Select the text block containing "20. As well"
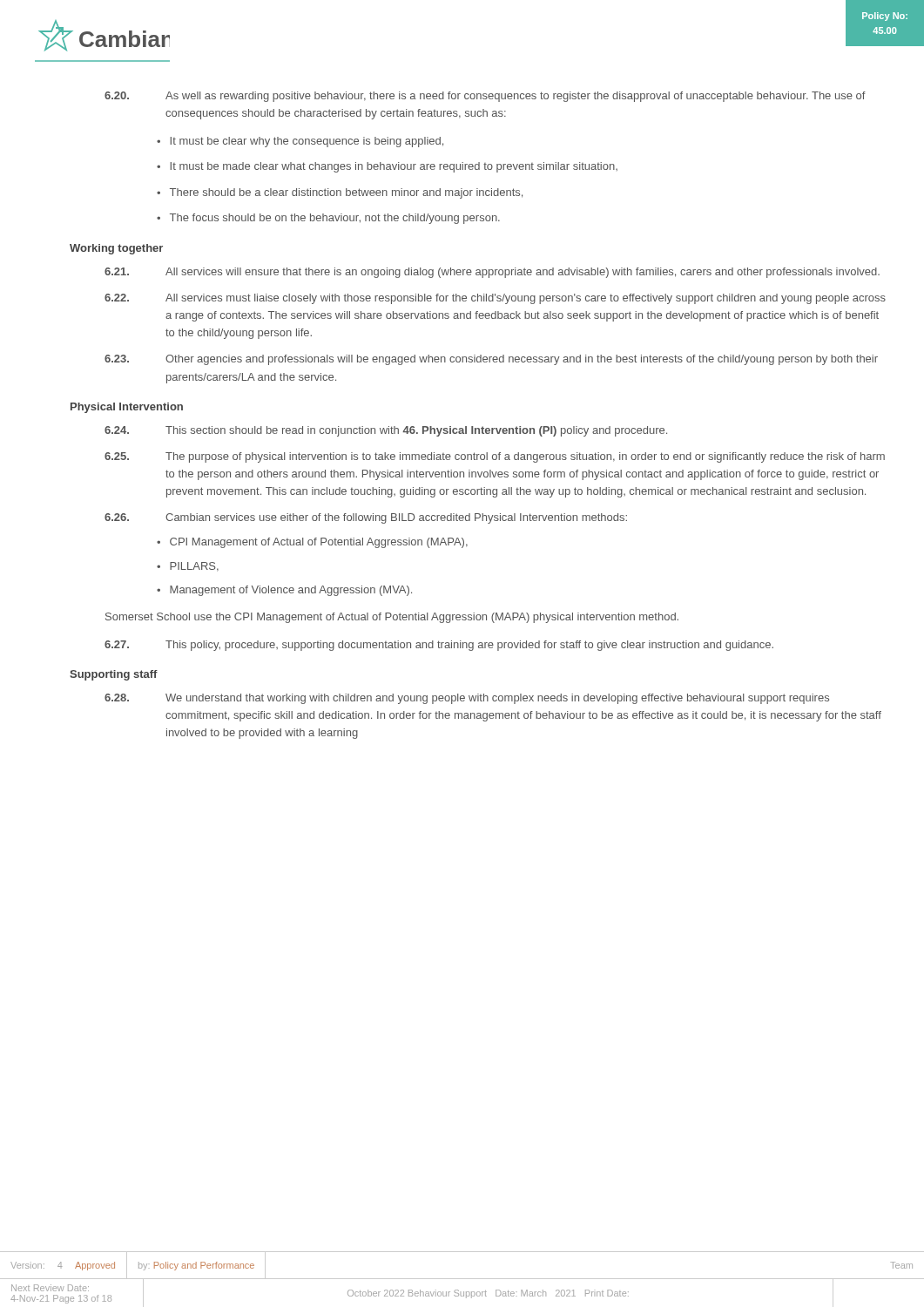924x1307 pixels. pos(462,105)
